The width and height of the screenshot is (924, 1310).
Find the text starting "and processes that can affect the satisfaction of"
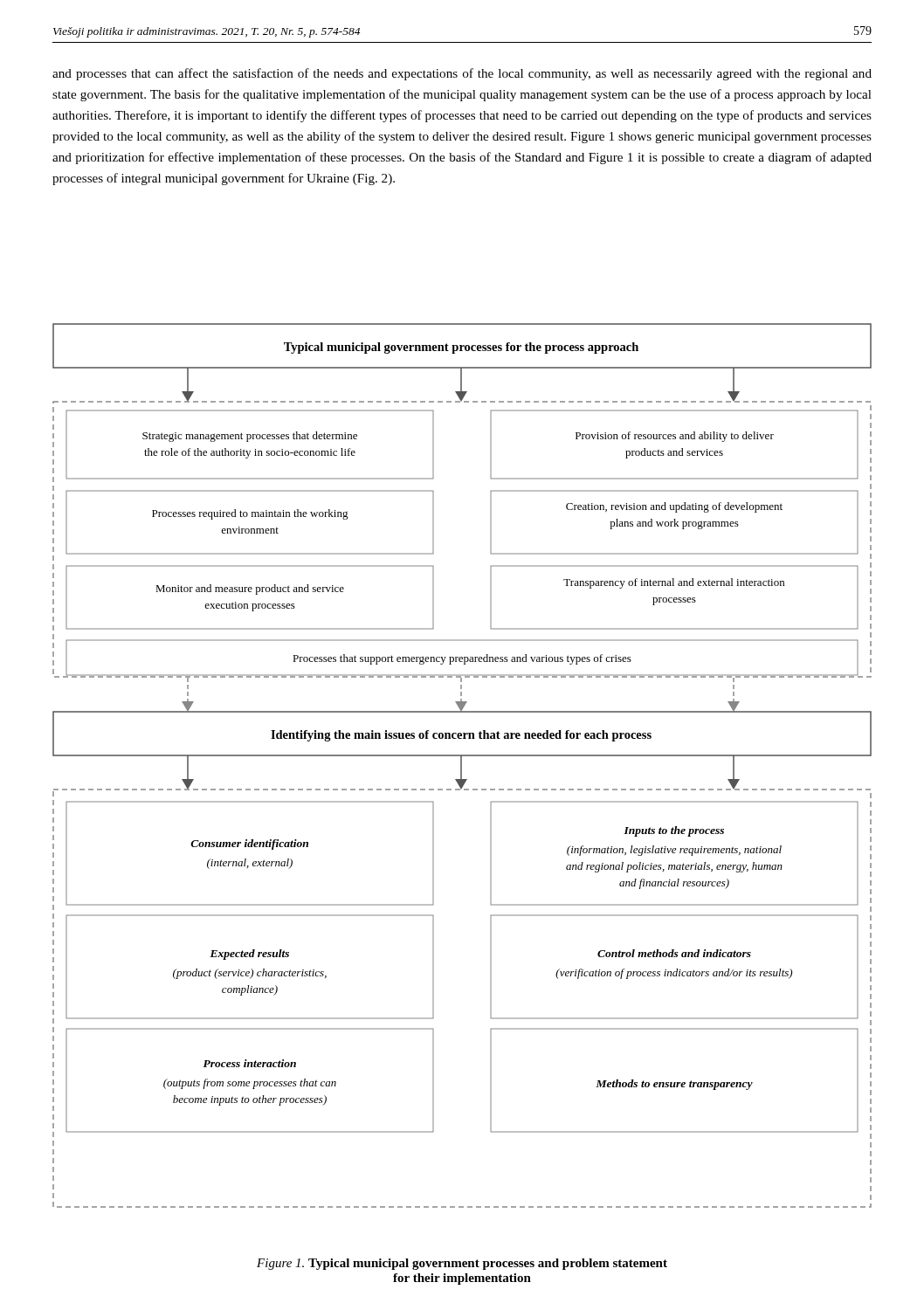(462, 125)
